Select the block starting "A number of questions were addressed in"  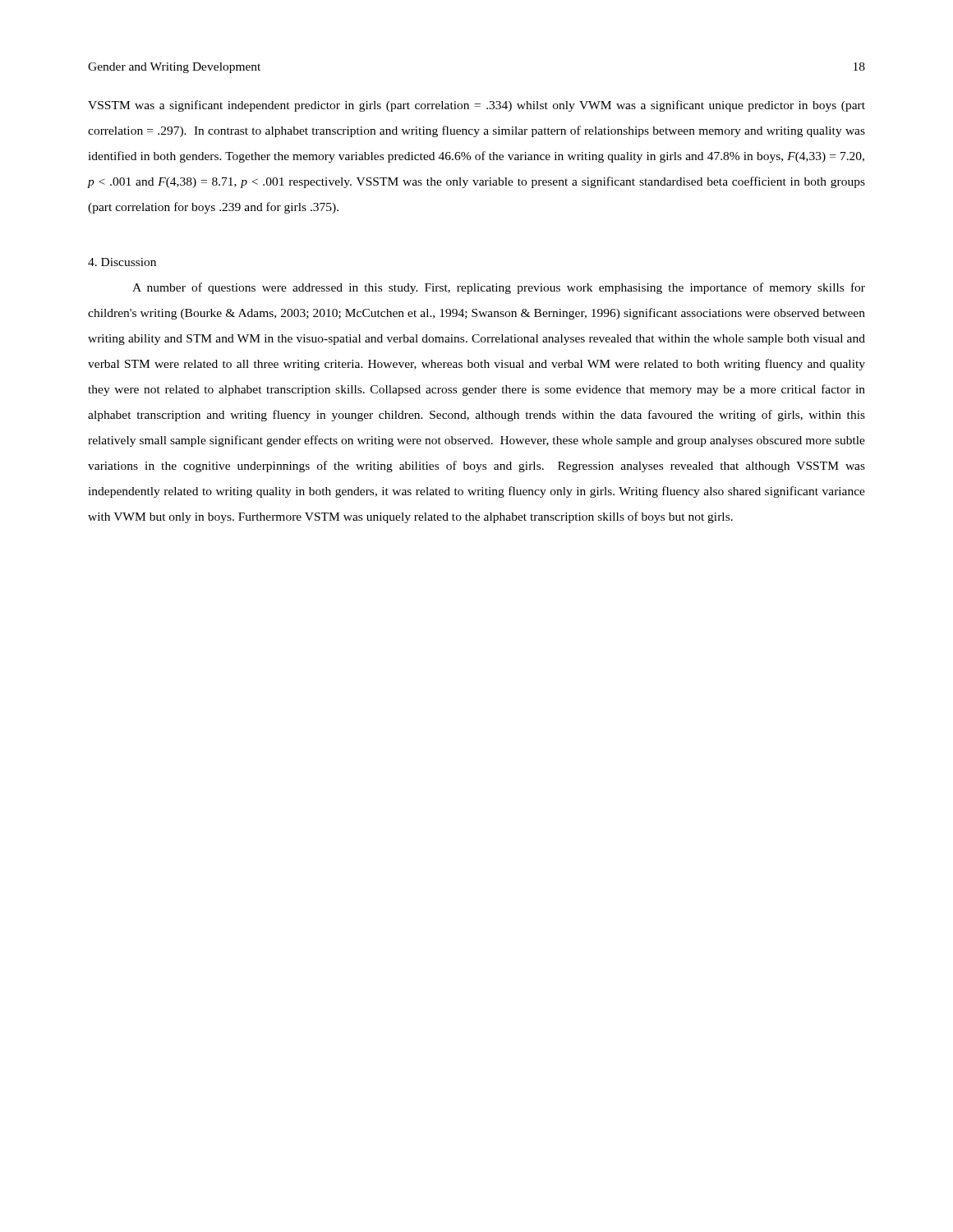(476, 402)
